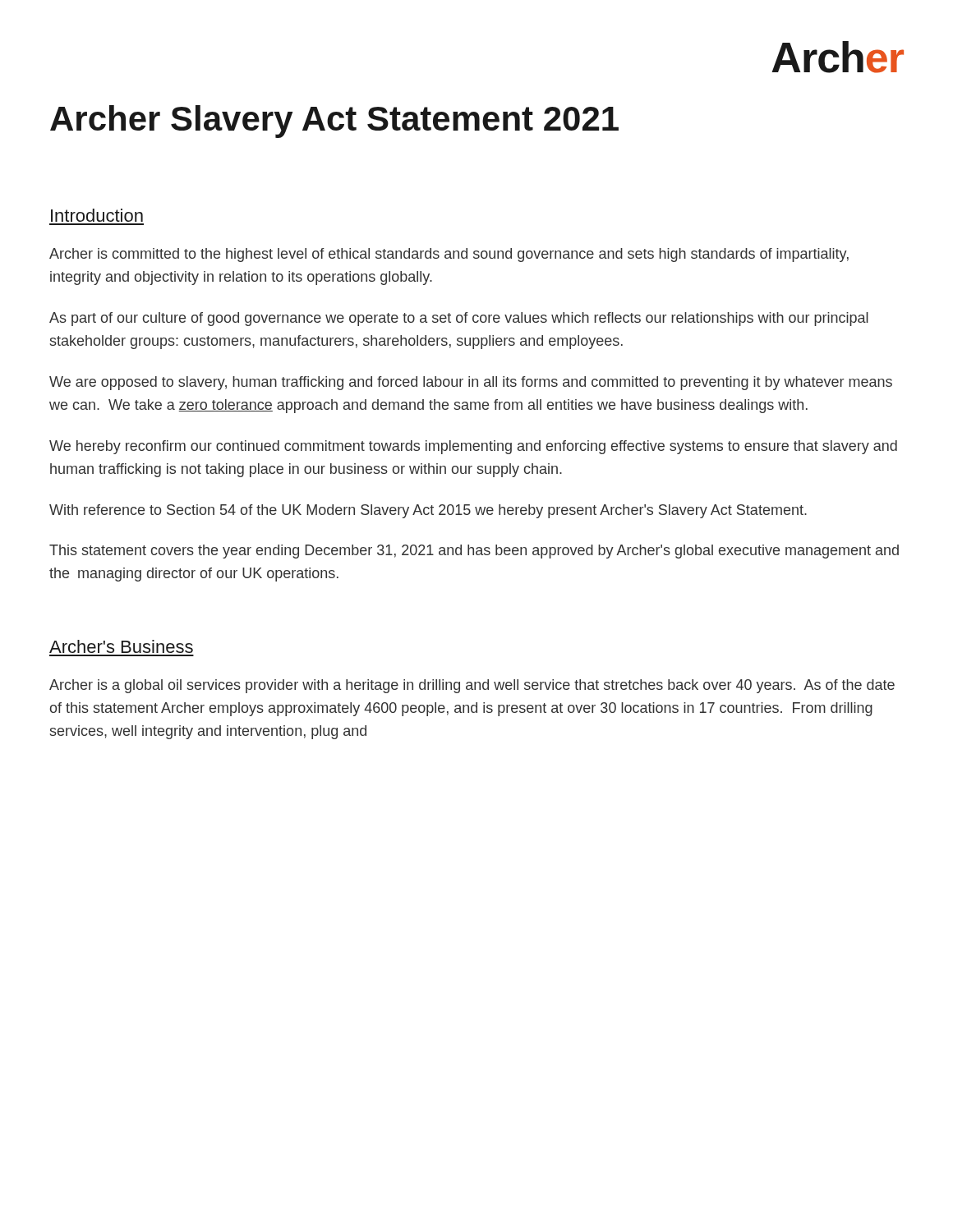The image size is (953, 1232).
Task: Locate the block of text that opens with "We are opposed to slavery, human trafficking and"
Action: point(476,394)
